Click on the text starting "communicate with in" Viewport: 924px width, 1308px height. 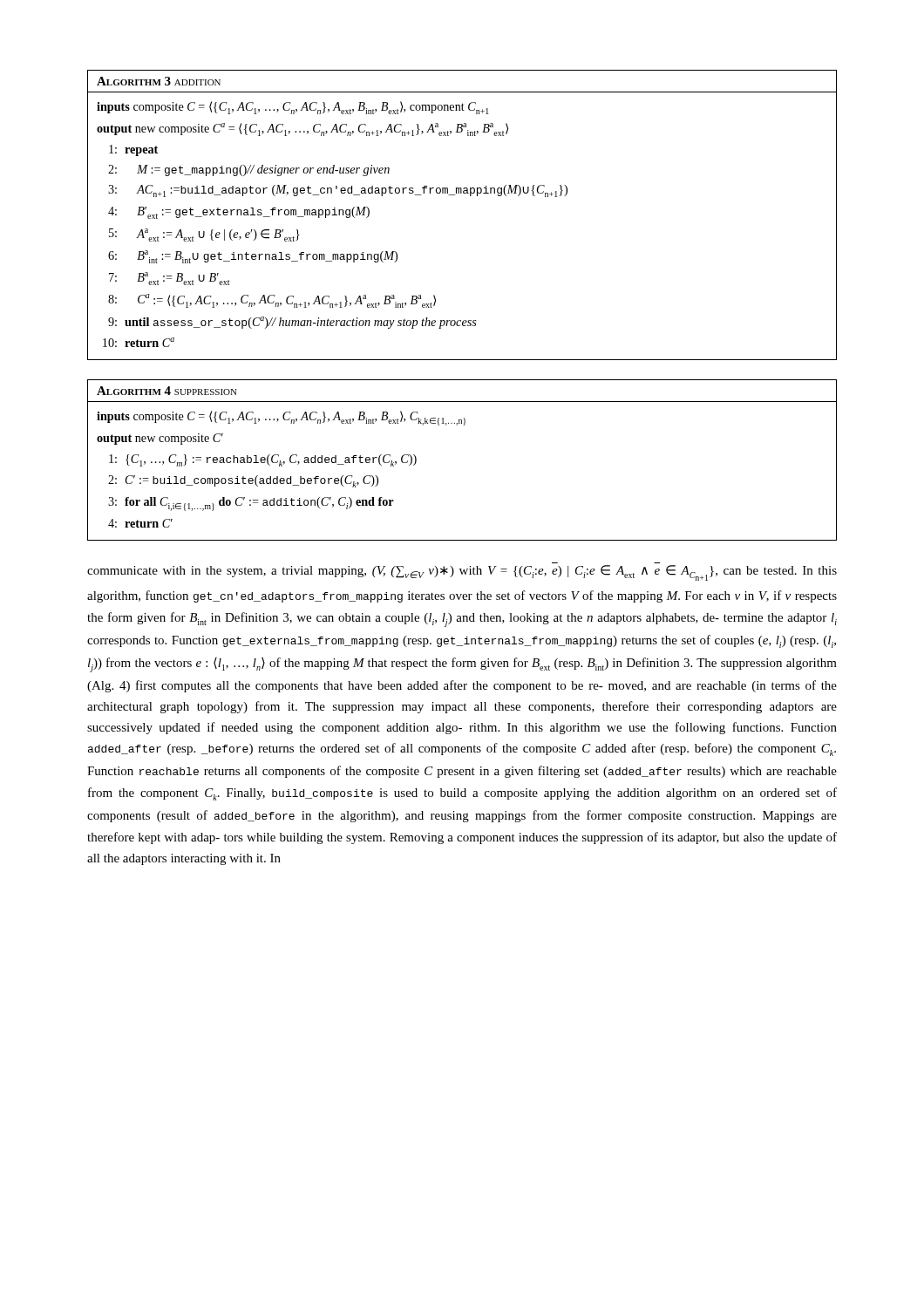[x=462, y=714]
